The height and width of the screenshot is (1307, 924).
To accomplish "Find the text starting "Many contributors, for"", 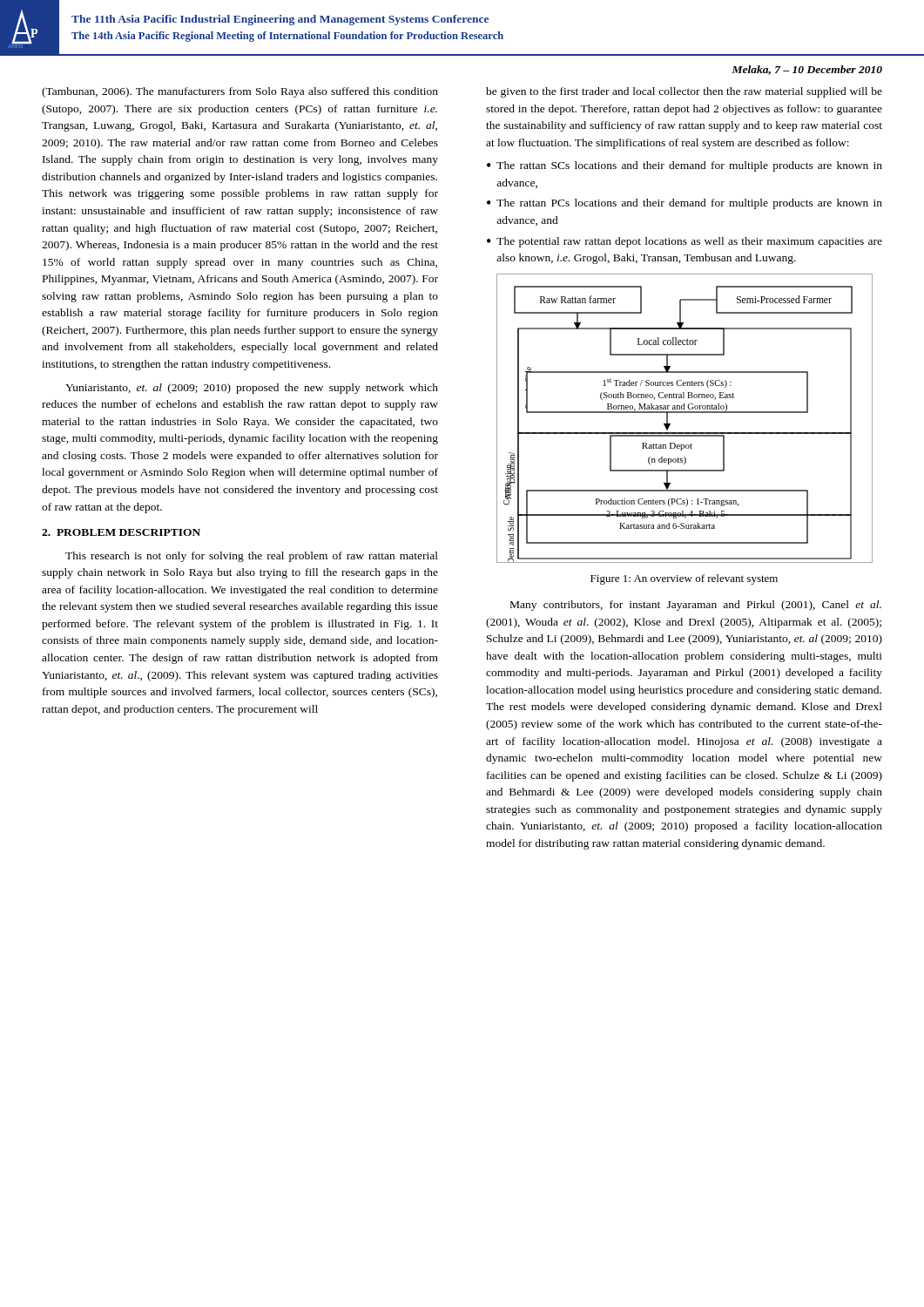I will pos(684,724).
